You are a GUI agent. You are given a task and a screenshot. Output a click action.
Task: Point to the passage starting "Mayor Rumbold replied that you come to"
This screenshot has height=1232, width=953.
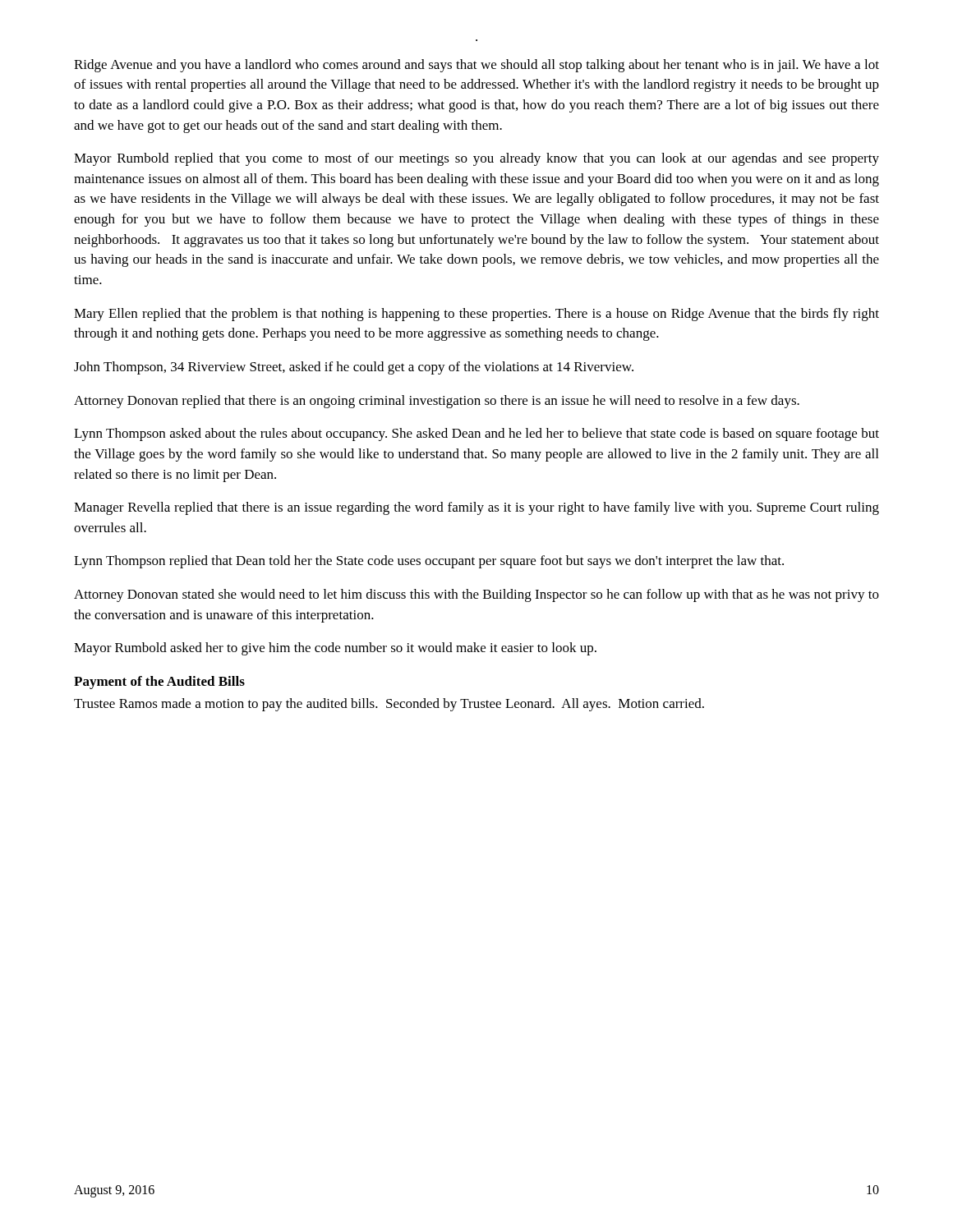pyautogui.click(x=476, y=219)
